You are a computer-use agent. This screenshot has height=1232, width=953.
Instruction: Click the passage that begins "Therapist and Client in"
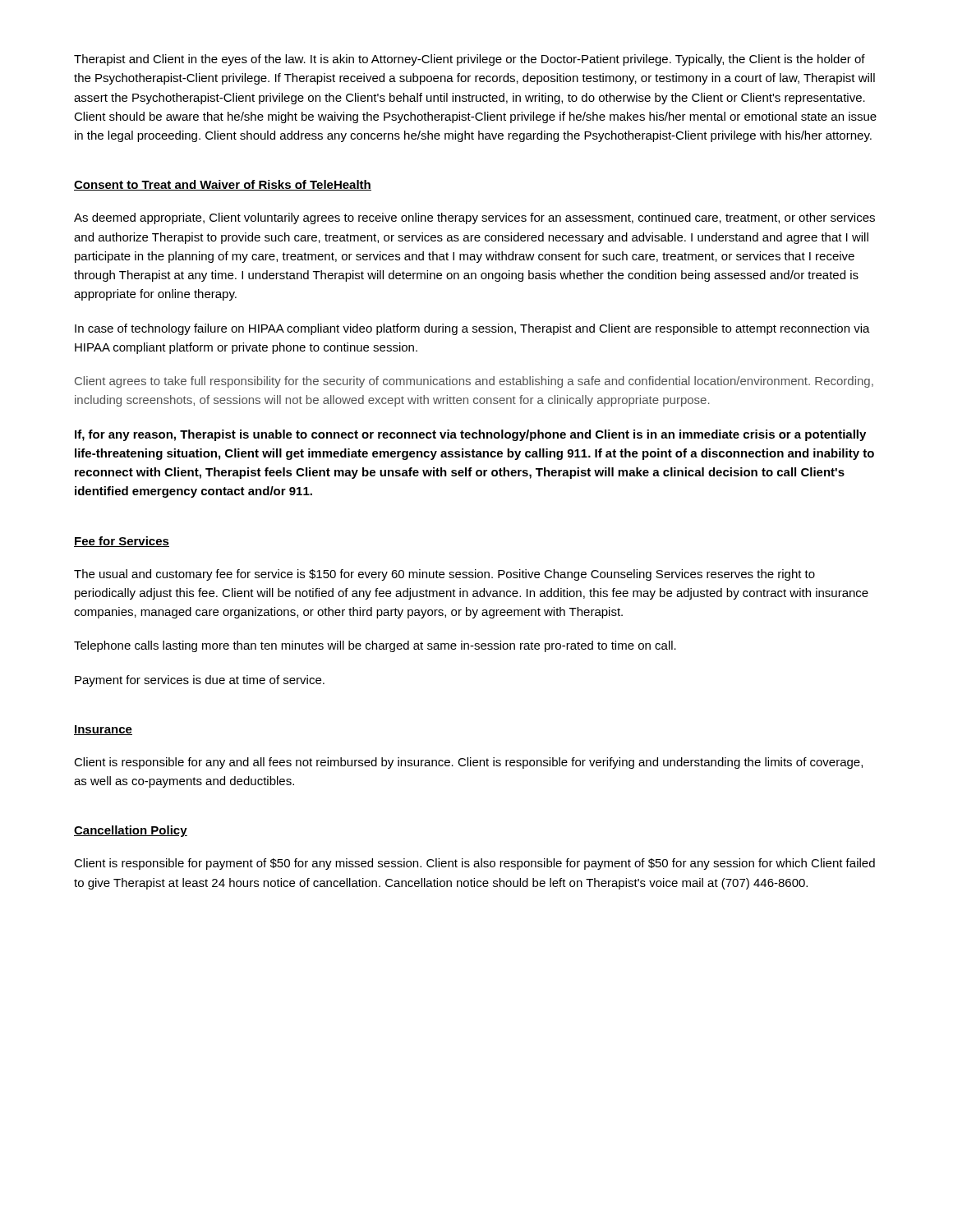(475, 97)
